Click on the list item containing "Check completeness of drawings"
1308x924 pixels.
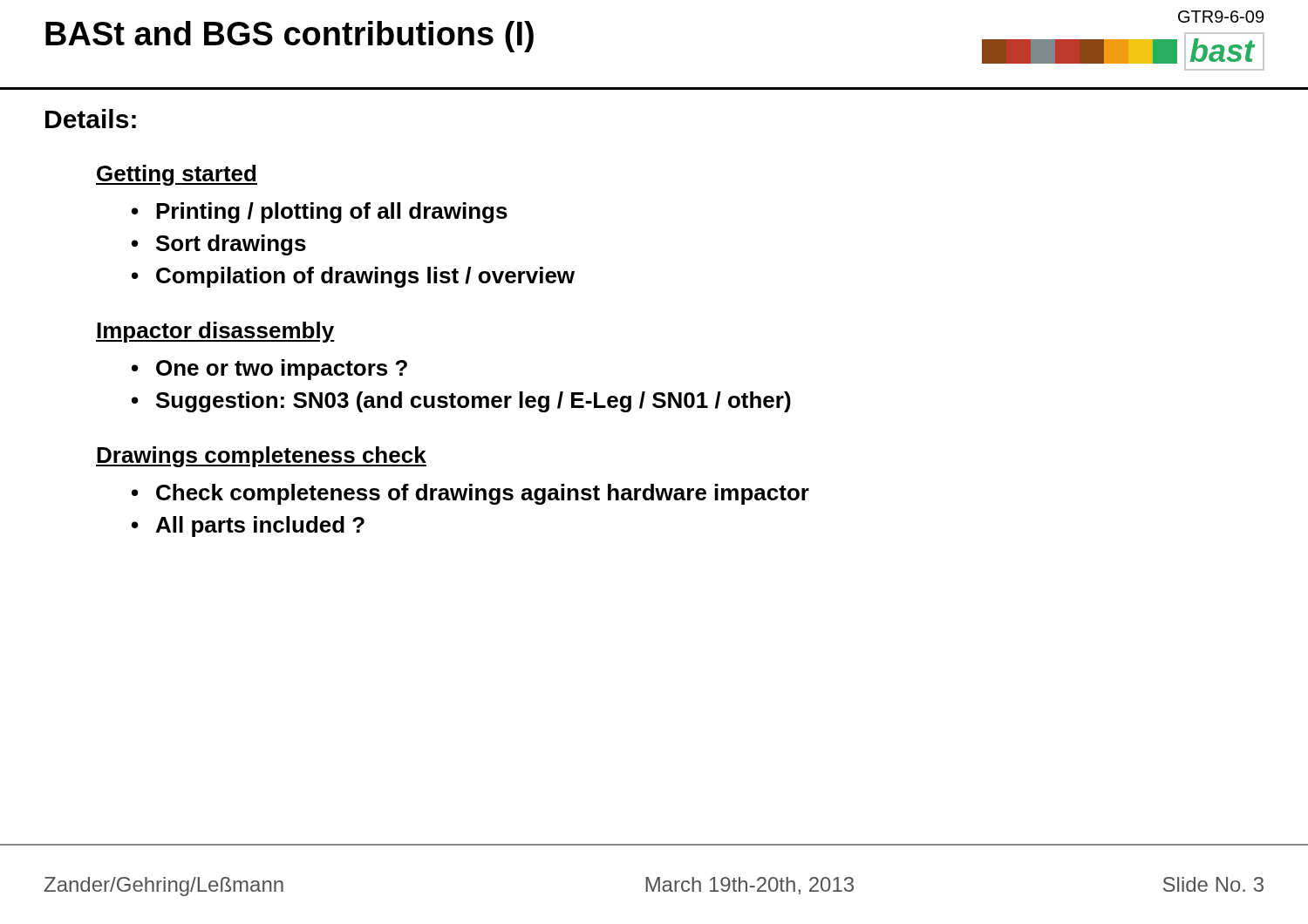pos(482,493)
